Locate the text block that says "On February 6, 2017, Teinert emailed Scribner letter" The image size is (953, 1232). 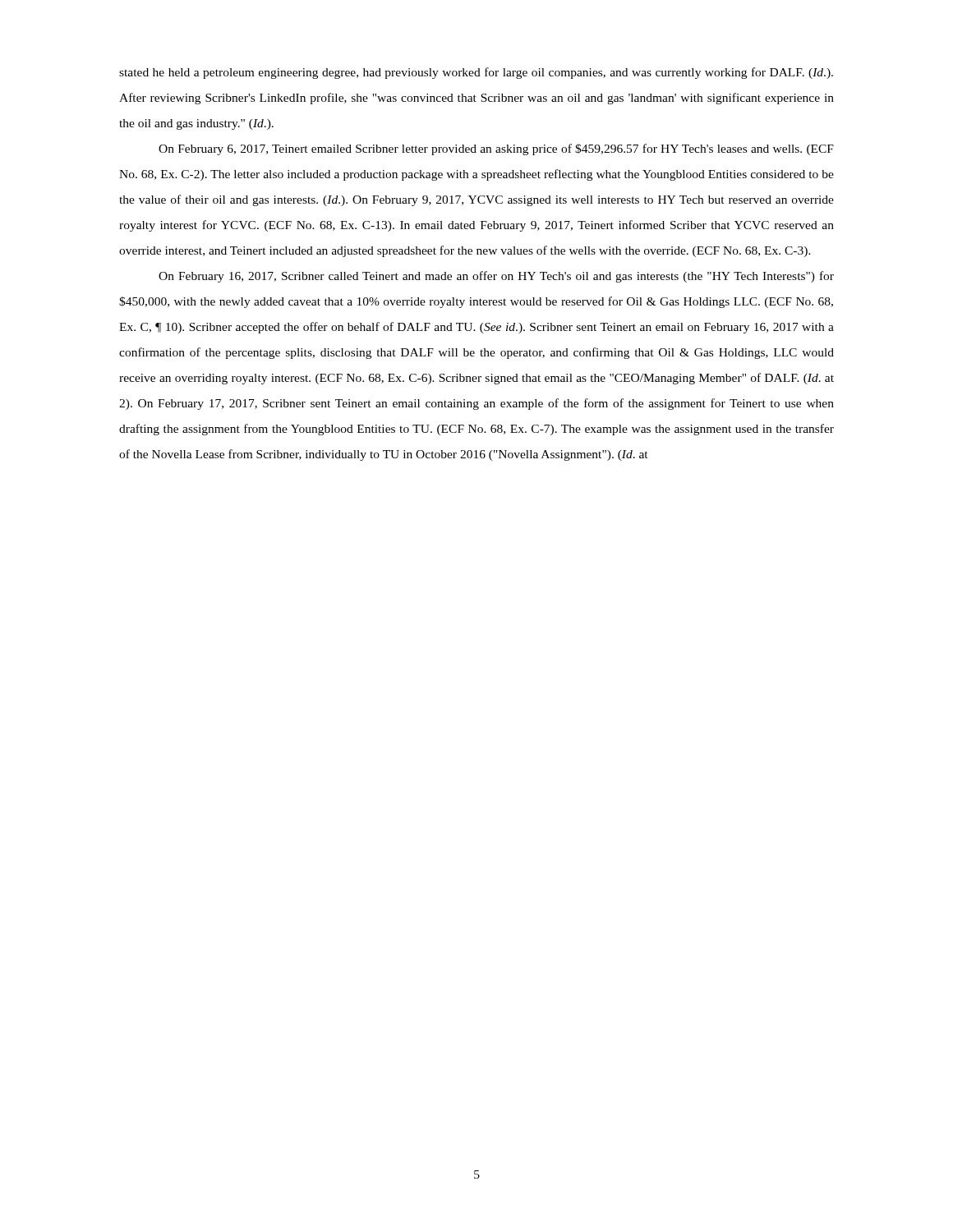coord(476,199)
